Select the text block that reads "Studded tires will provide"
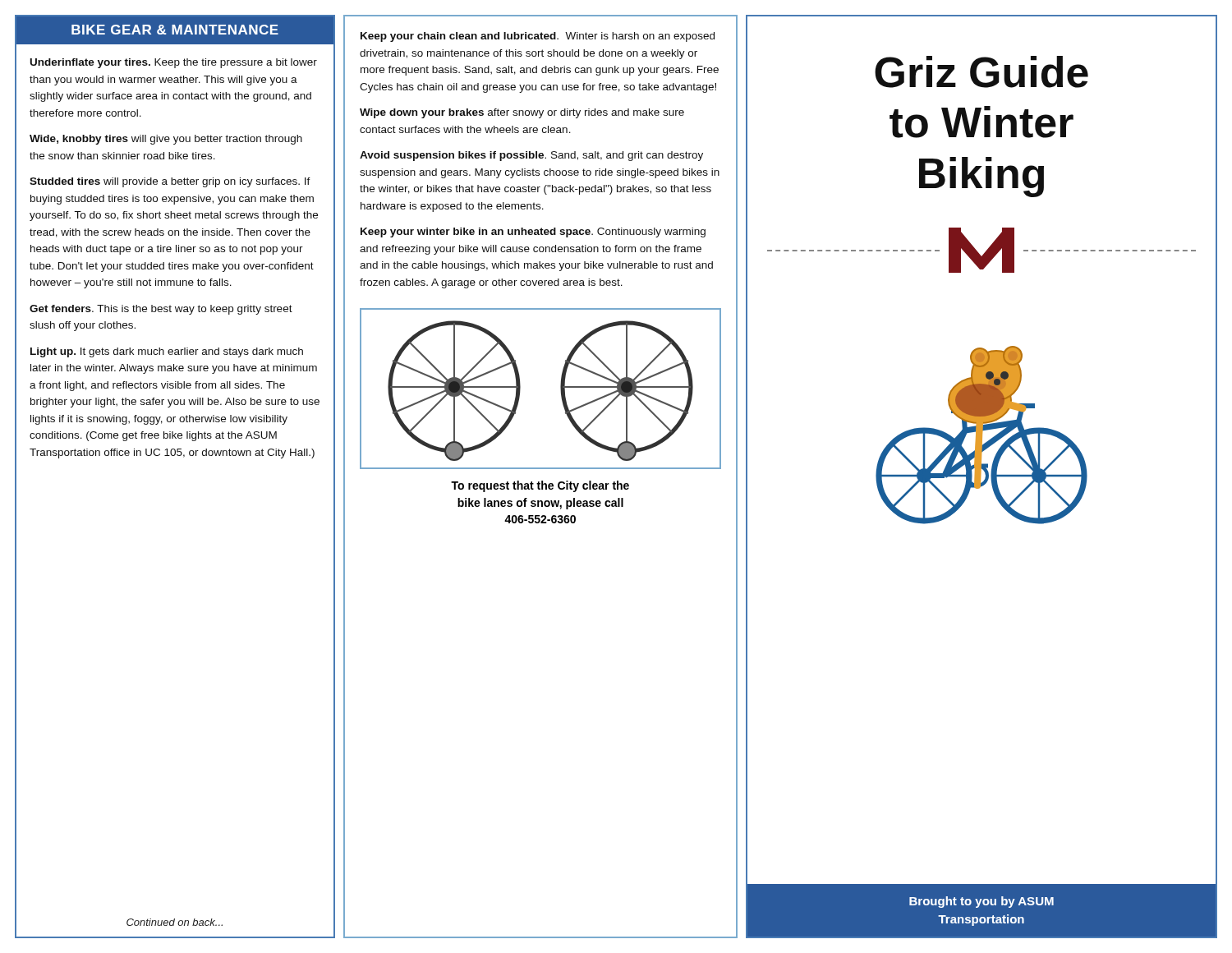This screenshot has height=953, width=1232. [174, 232]
